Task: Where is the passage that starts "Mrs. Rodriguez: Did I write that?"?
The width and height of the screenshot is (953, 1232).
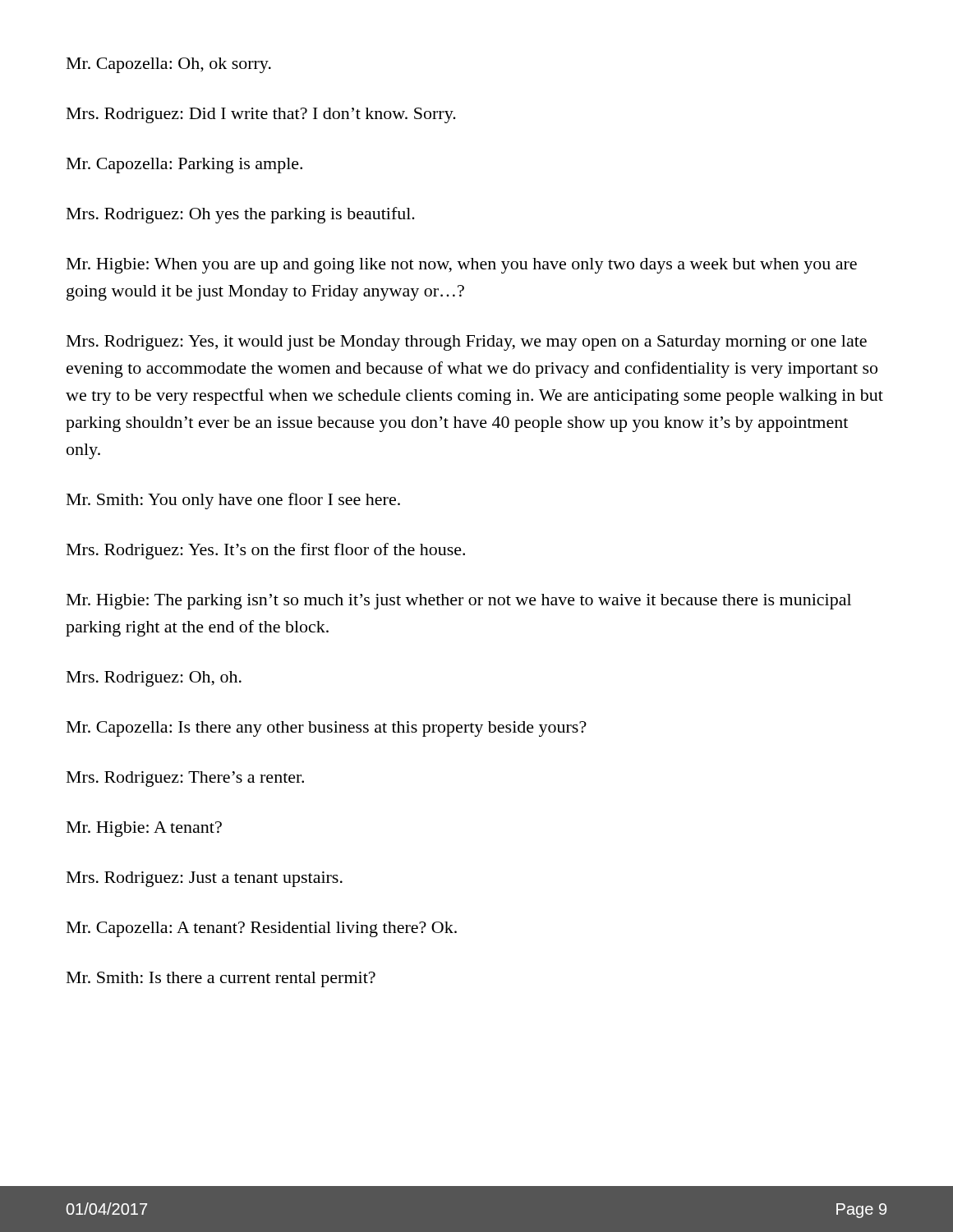Action: tap(261, 113)
